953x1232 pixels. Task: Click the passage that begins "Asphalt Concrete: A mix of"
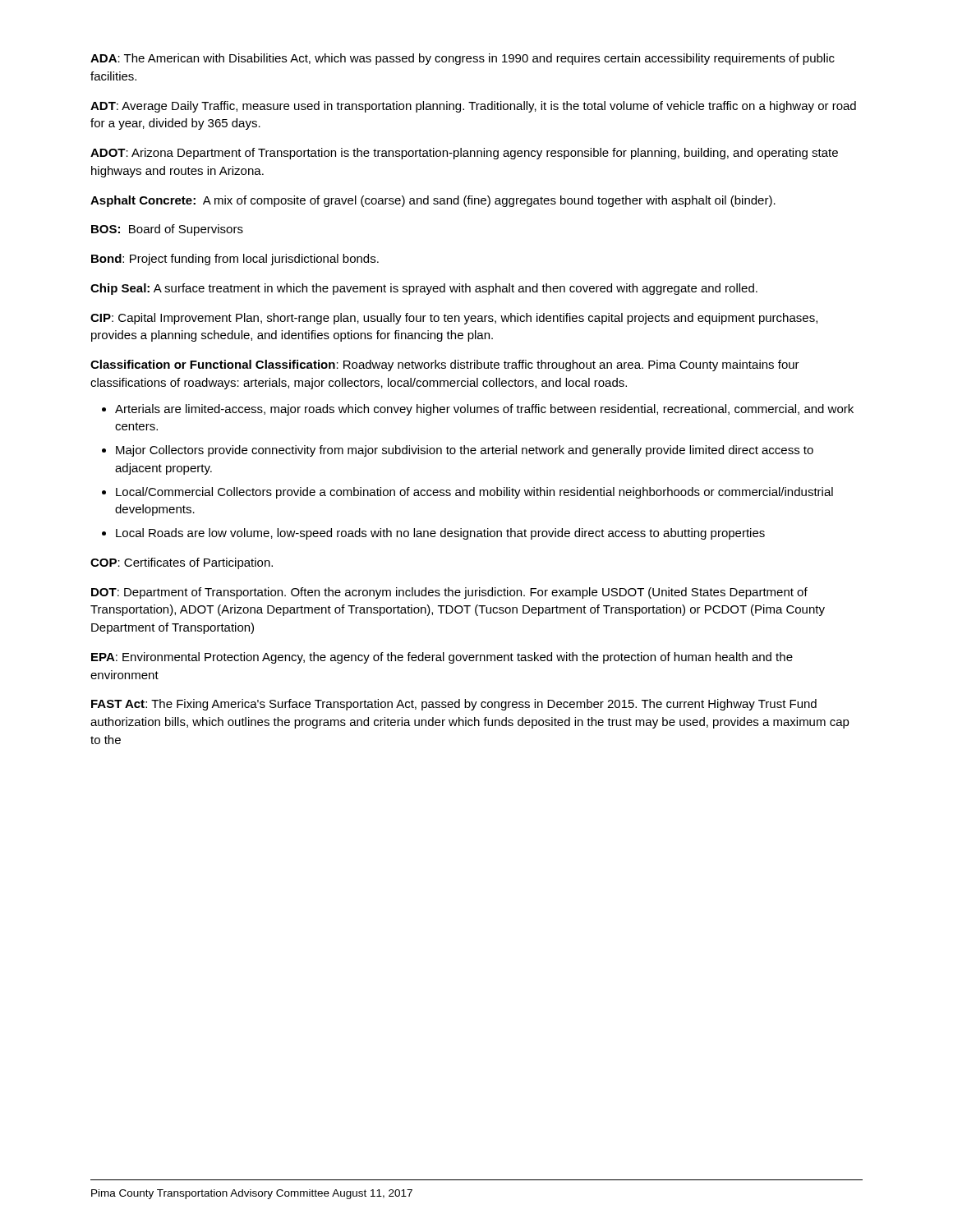click(476, 200)
